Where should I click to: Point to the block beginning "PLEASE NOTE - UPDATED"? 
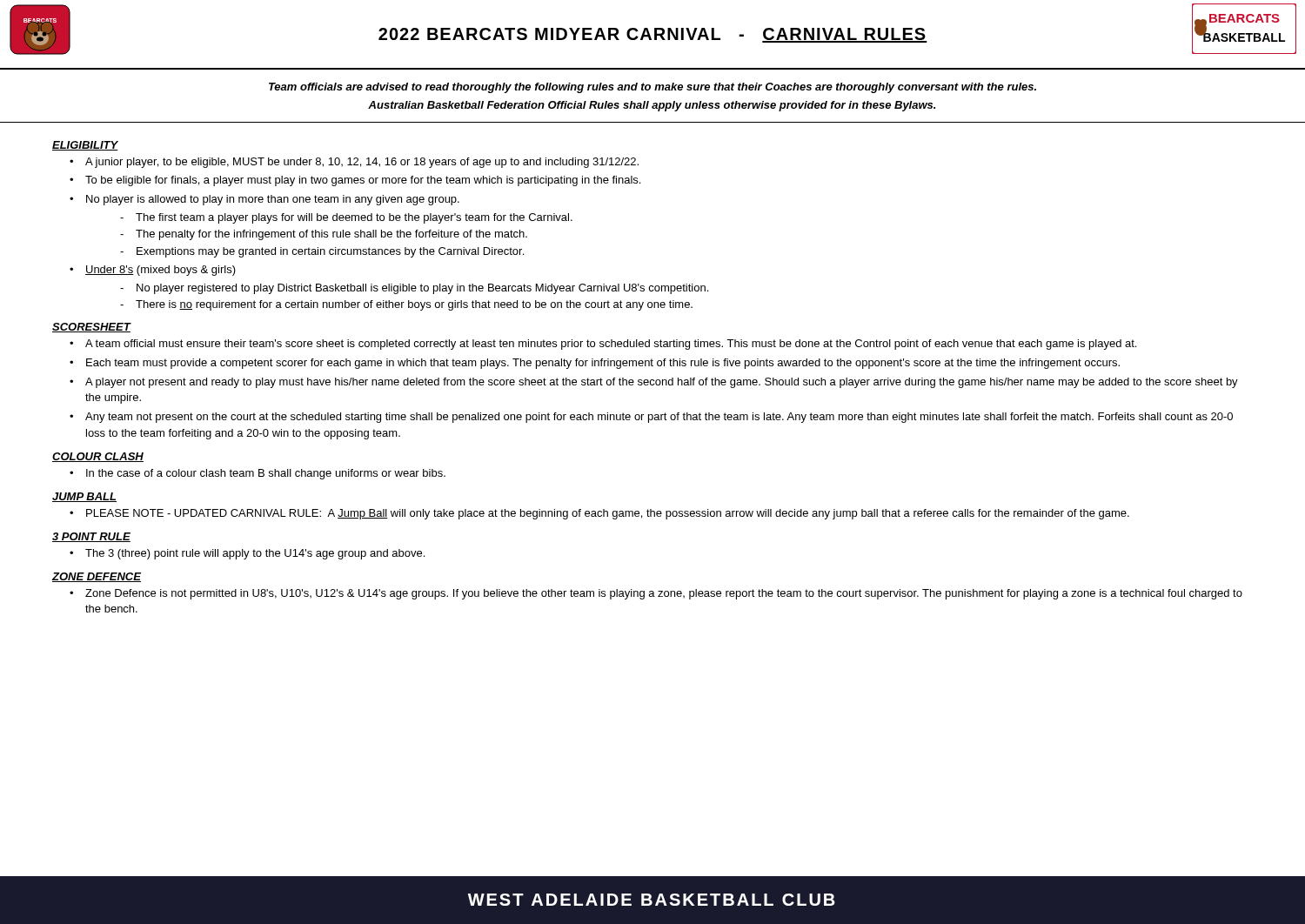tap(608, 513)
